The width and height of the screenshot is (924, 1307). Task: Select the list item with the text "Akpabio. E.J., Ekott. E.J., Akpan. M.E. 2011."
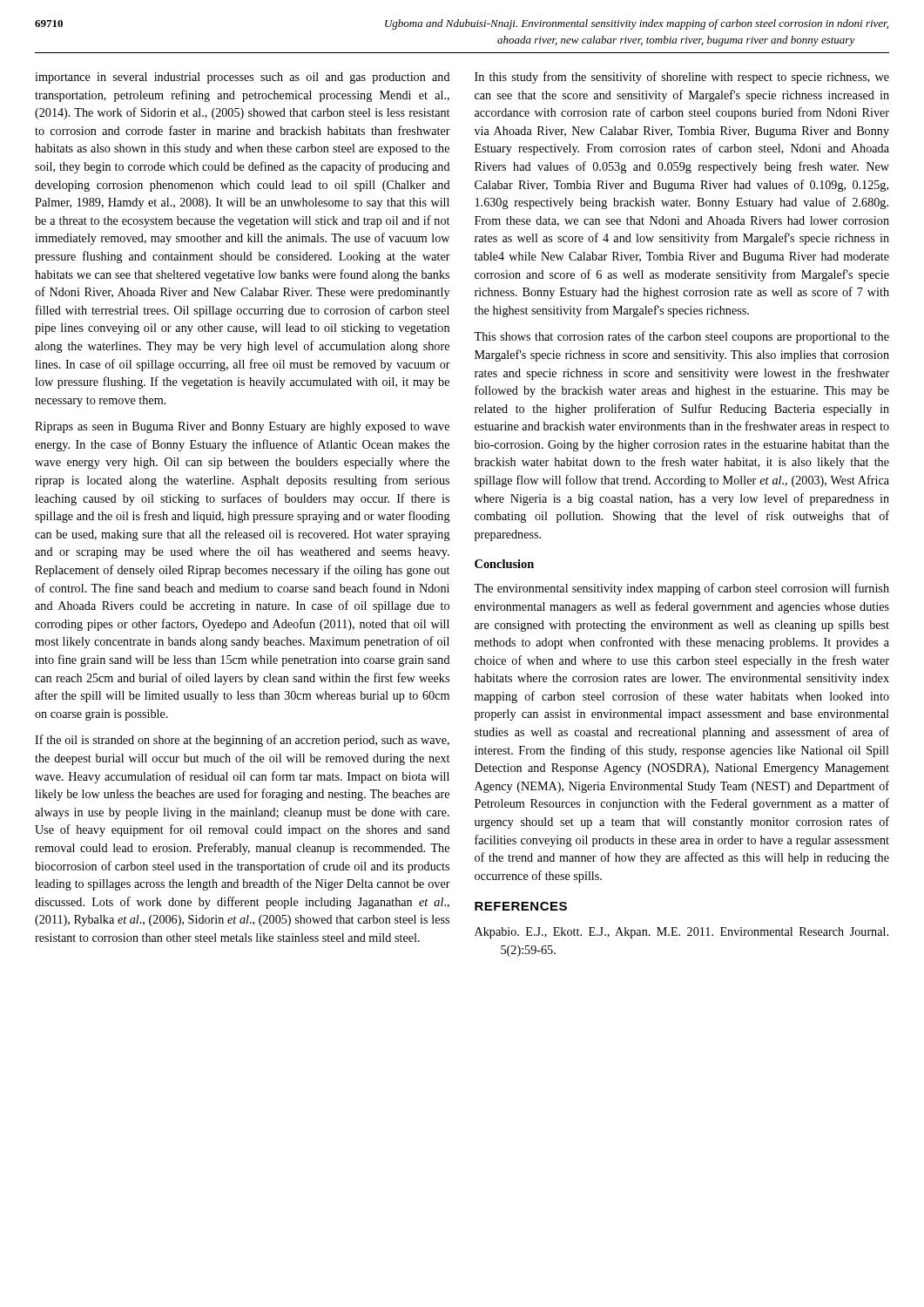pyautogui.click(x=682, y=941)
